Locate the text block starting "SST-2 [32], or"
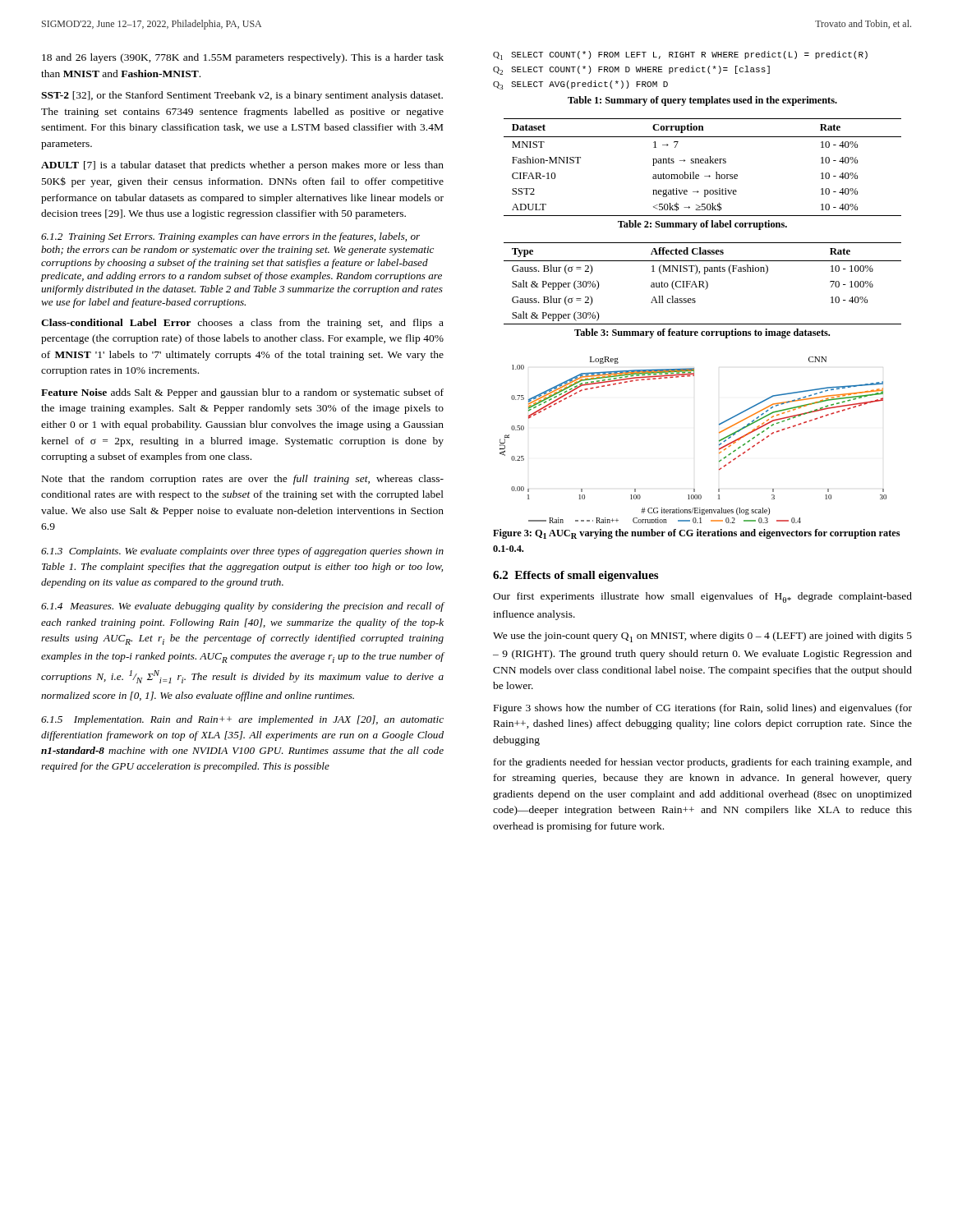953x1232 pixels. pos(242,119)
